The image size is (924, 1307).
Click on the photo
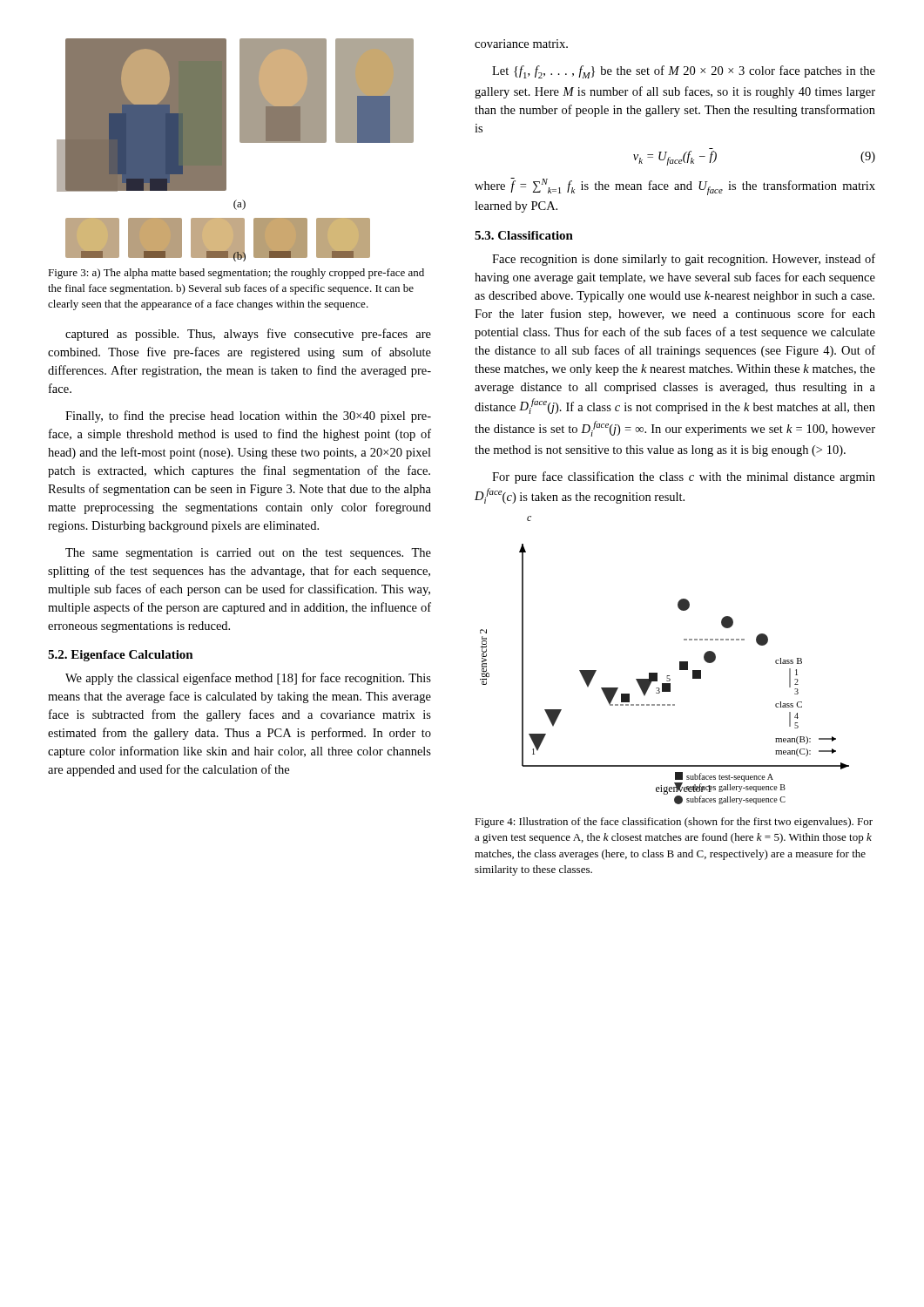click(239, 148)
